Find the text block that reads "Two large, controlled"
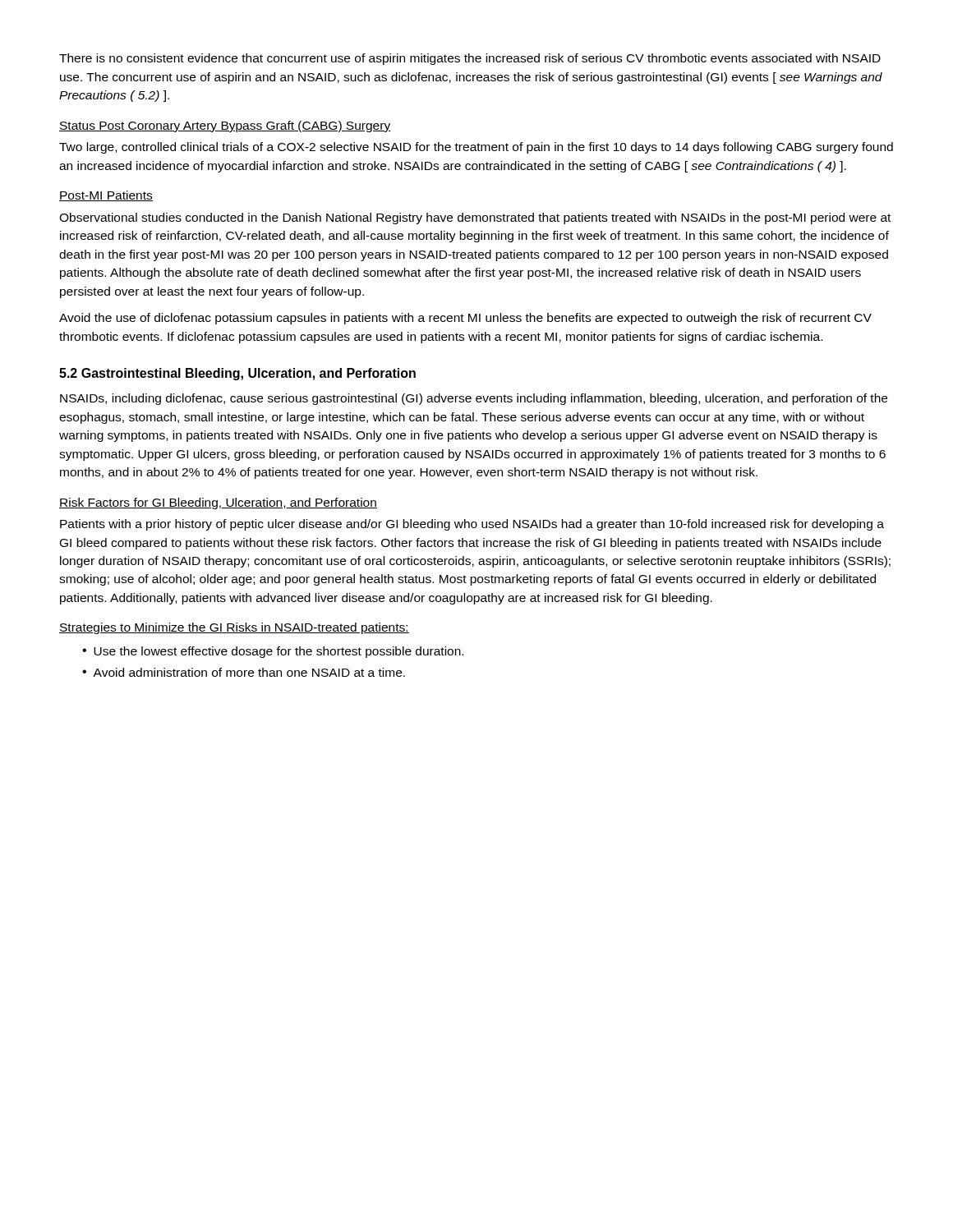The width and height of the screenshot is (953, 1232). coord(476,157)
